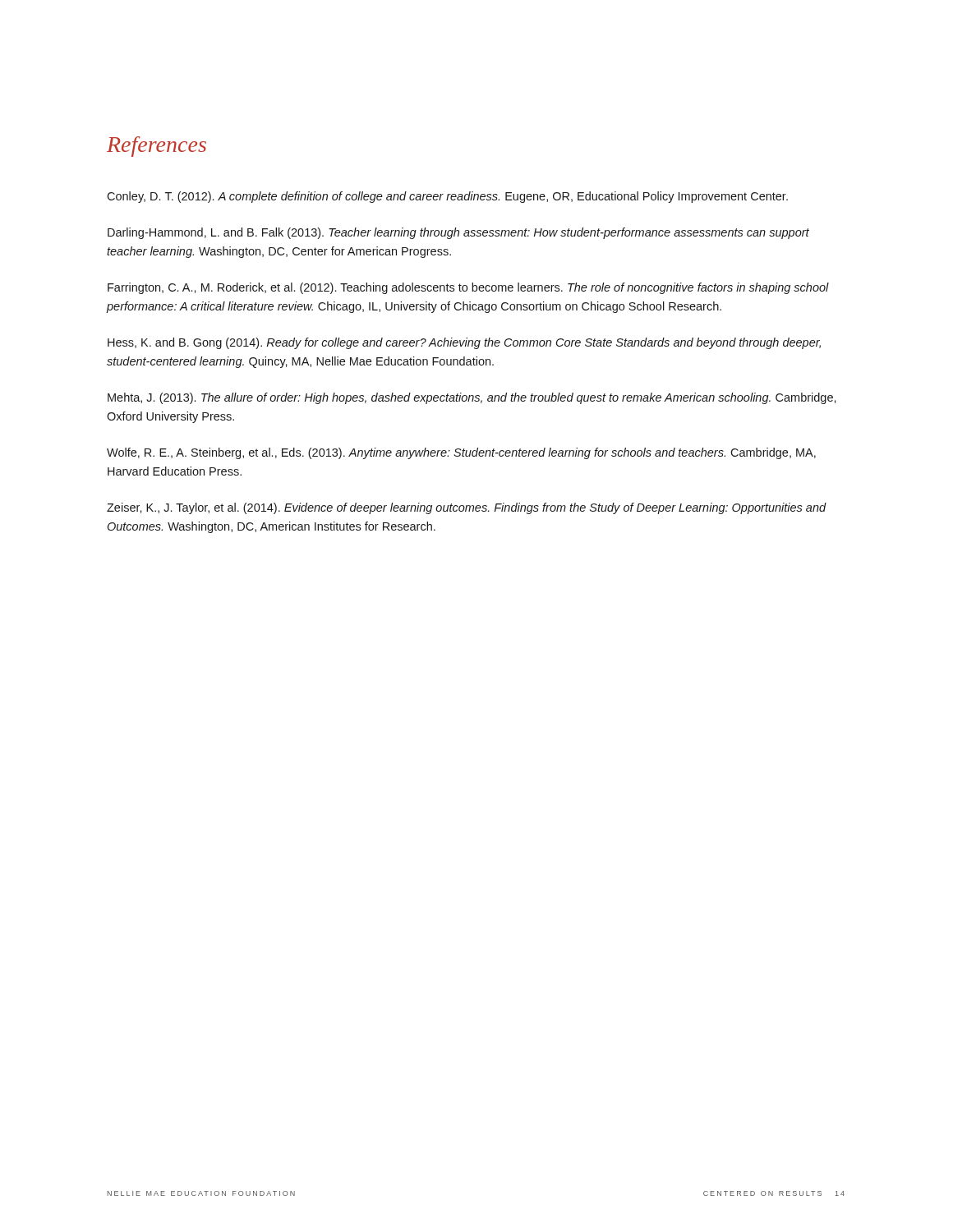Viewport: 953px width, 1232px height.
Task: Click on the passage starting "Darling-Hammond, L. and B. Falk (2013)."
Action: (x=458, y=242)
